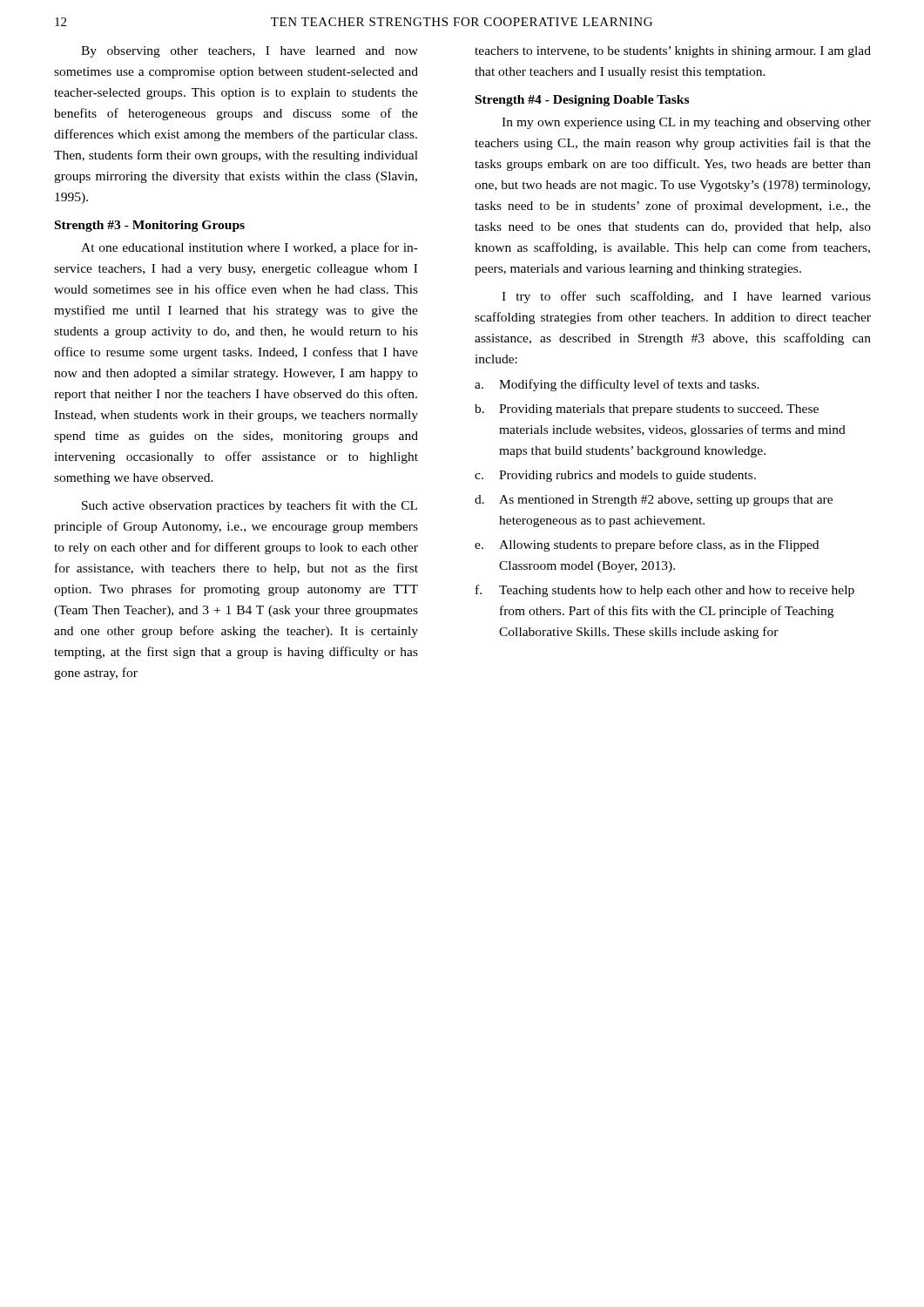924x1307 pixels.
Task: Find the block on this page that starts "a. Modifying the difficulty level"
Action: coord(673,385)
